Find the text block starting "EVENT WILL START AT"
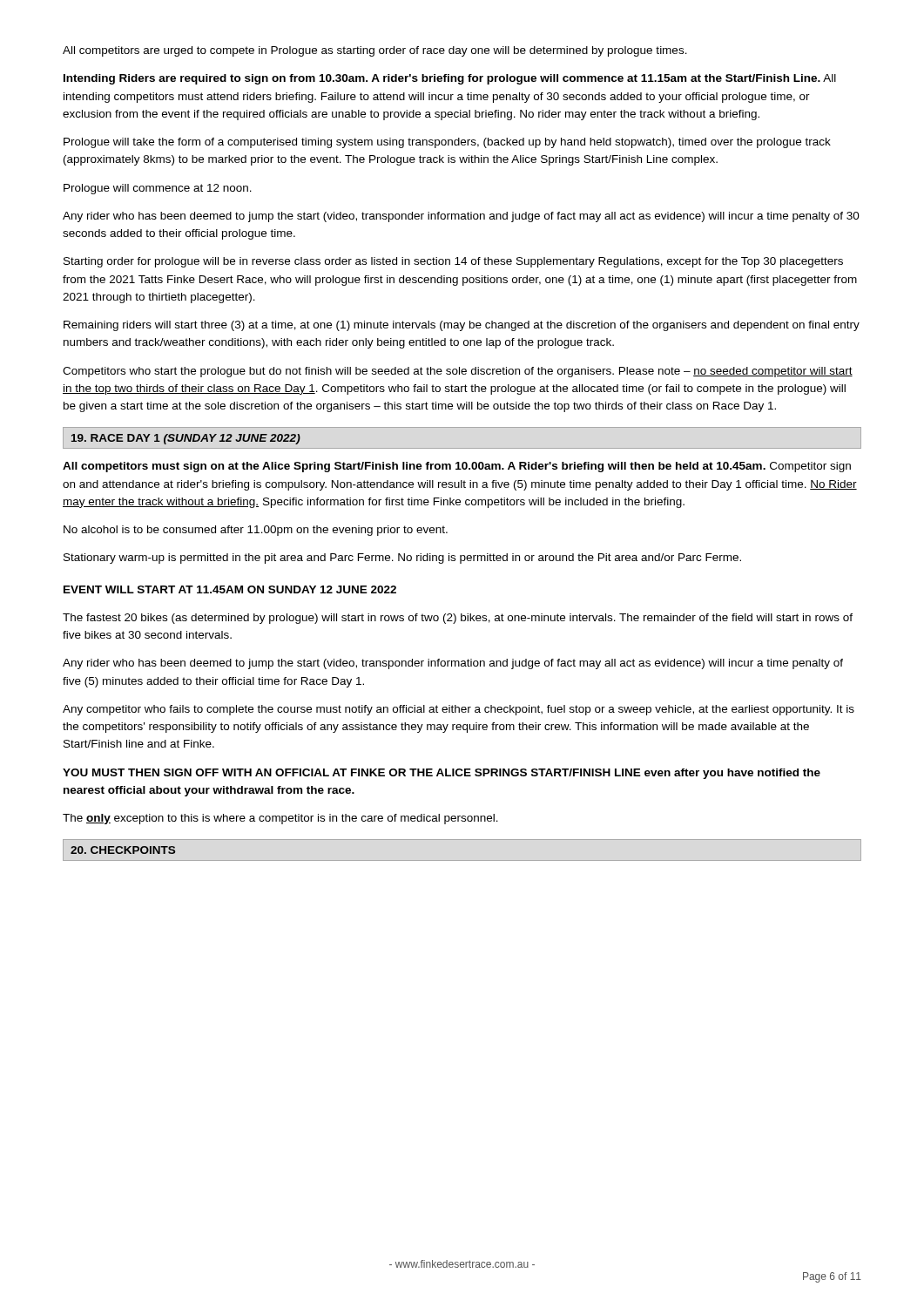Image resolution: width=924 pixels, height=1307 pixels. (230, 589)
